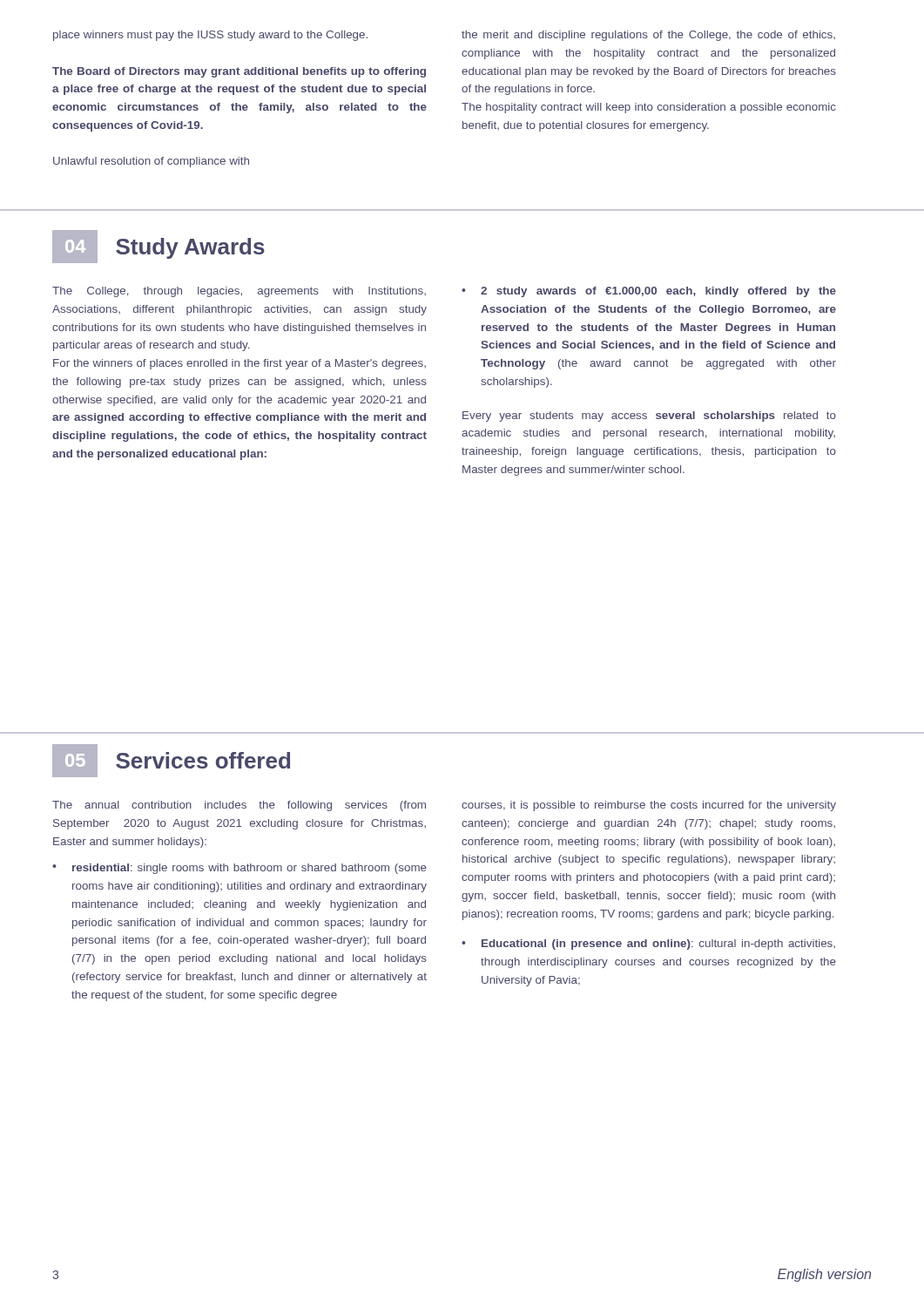This screenshot has height=1307, width=924.
Task: Locate the block starting "The College, through legacies, agreements with Institutions, Associations,"
Action: pos(240,373)
